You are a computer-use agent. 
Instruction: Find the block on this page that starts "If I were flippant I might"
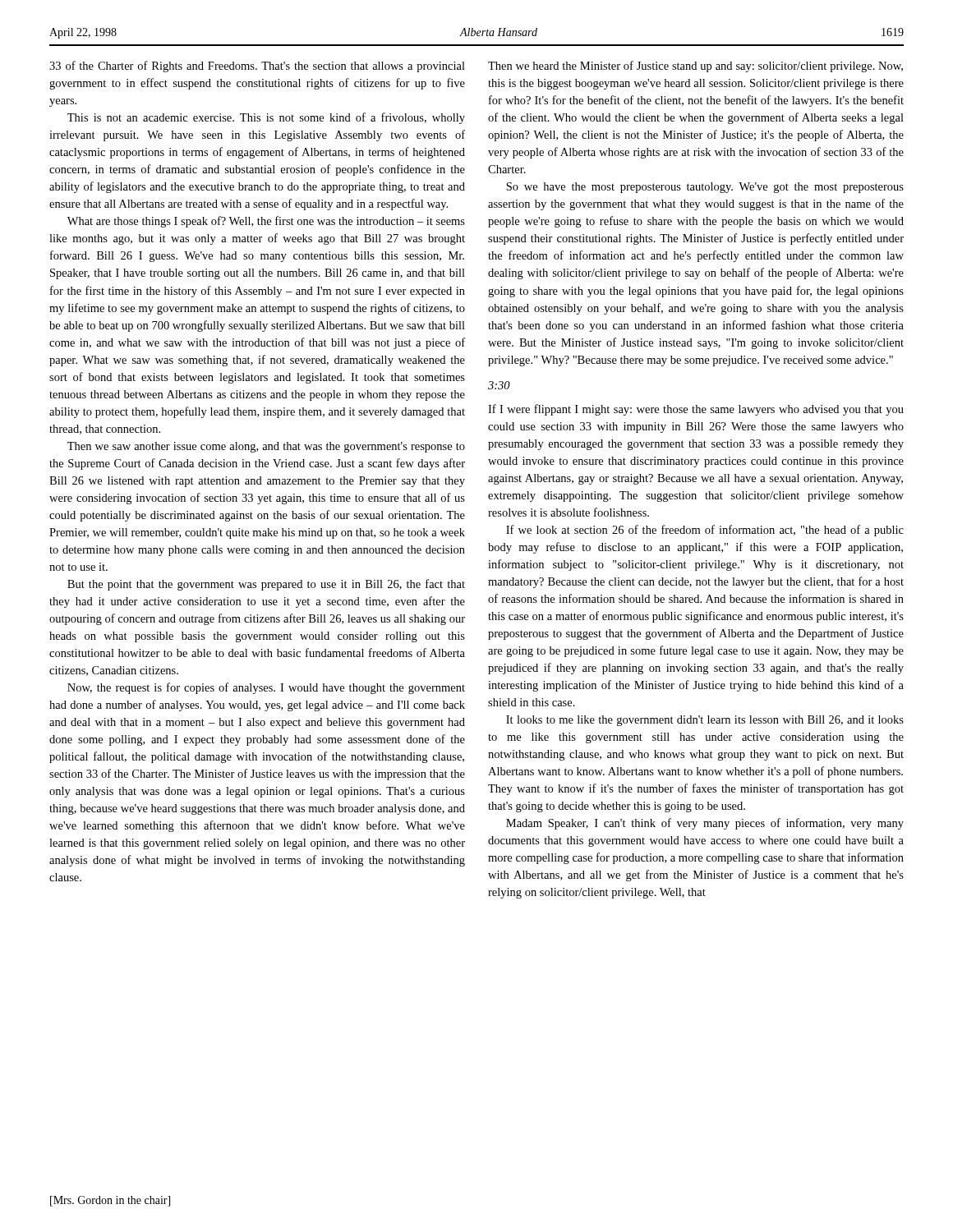(696, 651)
